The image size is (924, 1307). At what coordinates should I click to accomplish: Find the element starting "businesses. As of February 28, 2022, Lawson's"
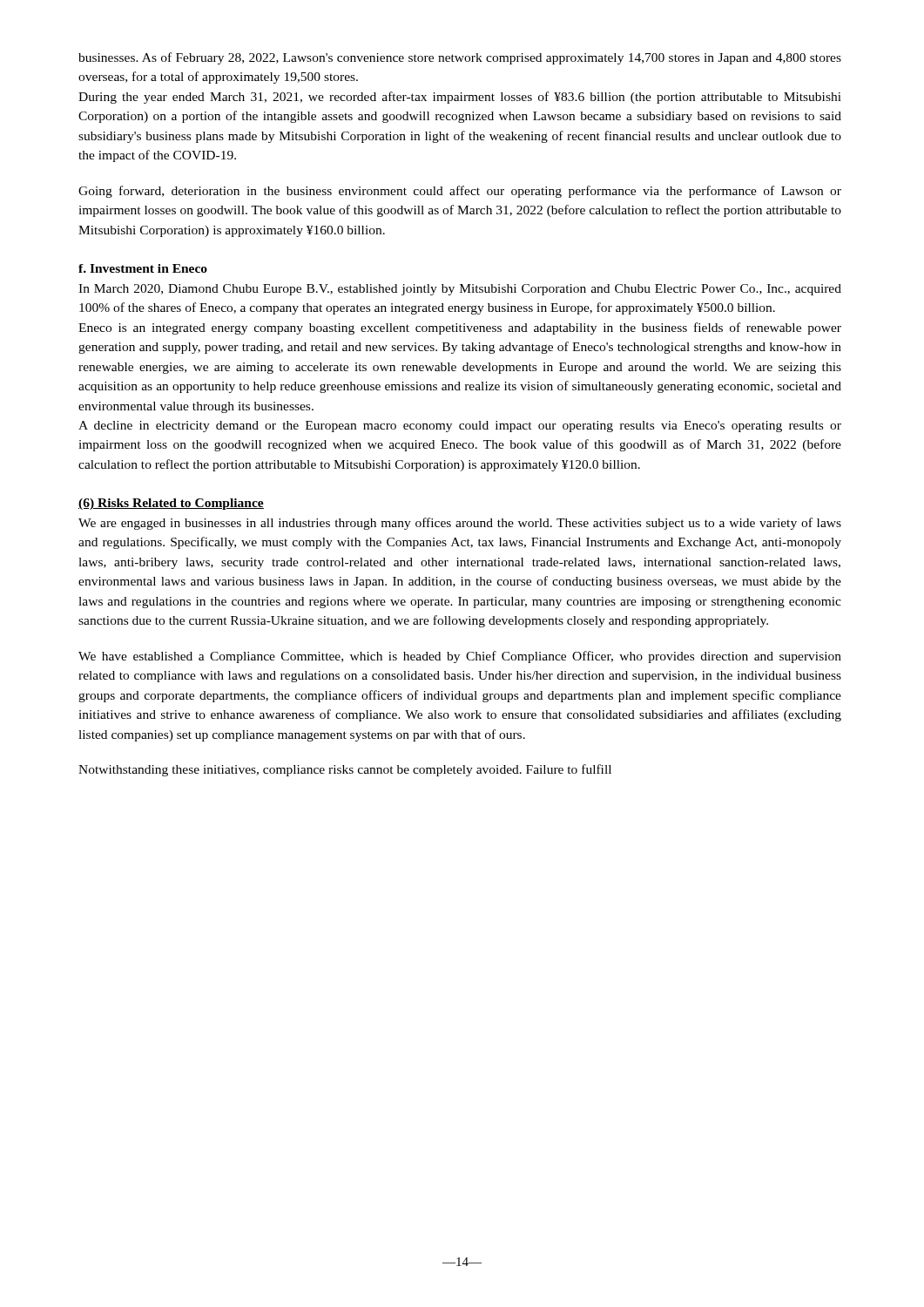pos(460,107)
